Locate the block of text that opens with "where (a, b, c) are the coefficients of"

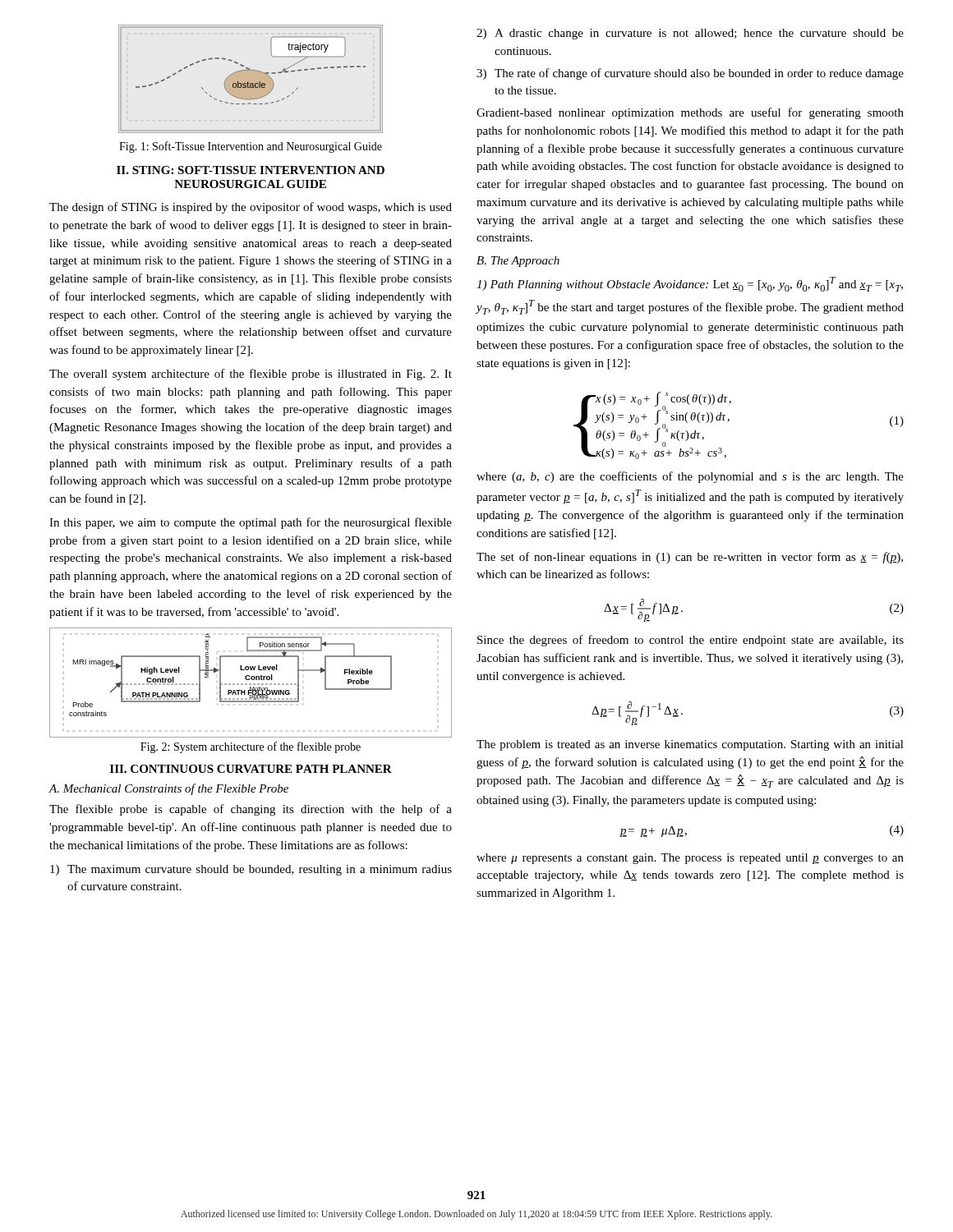[690, 505]
